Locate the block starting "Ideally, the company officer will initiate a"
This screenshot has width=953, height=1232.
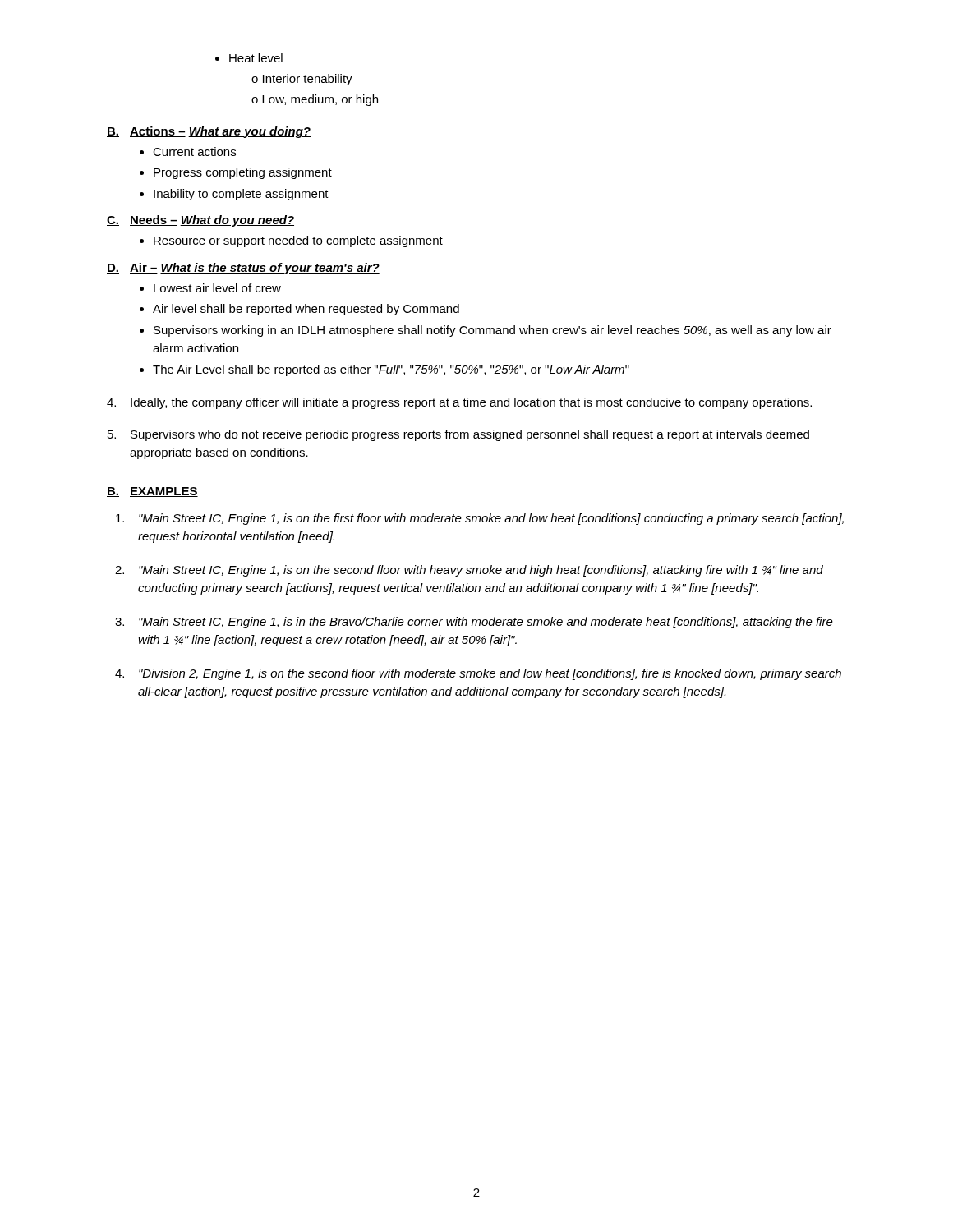(476, 403)
